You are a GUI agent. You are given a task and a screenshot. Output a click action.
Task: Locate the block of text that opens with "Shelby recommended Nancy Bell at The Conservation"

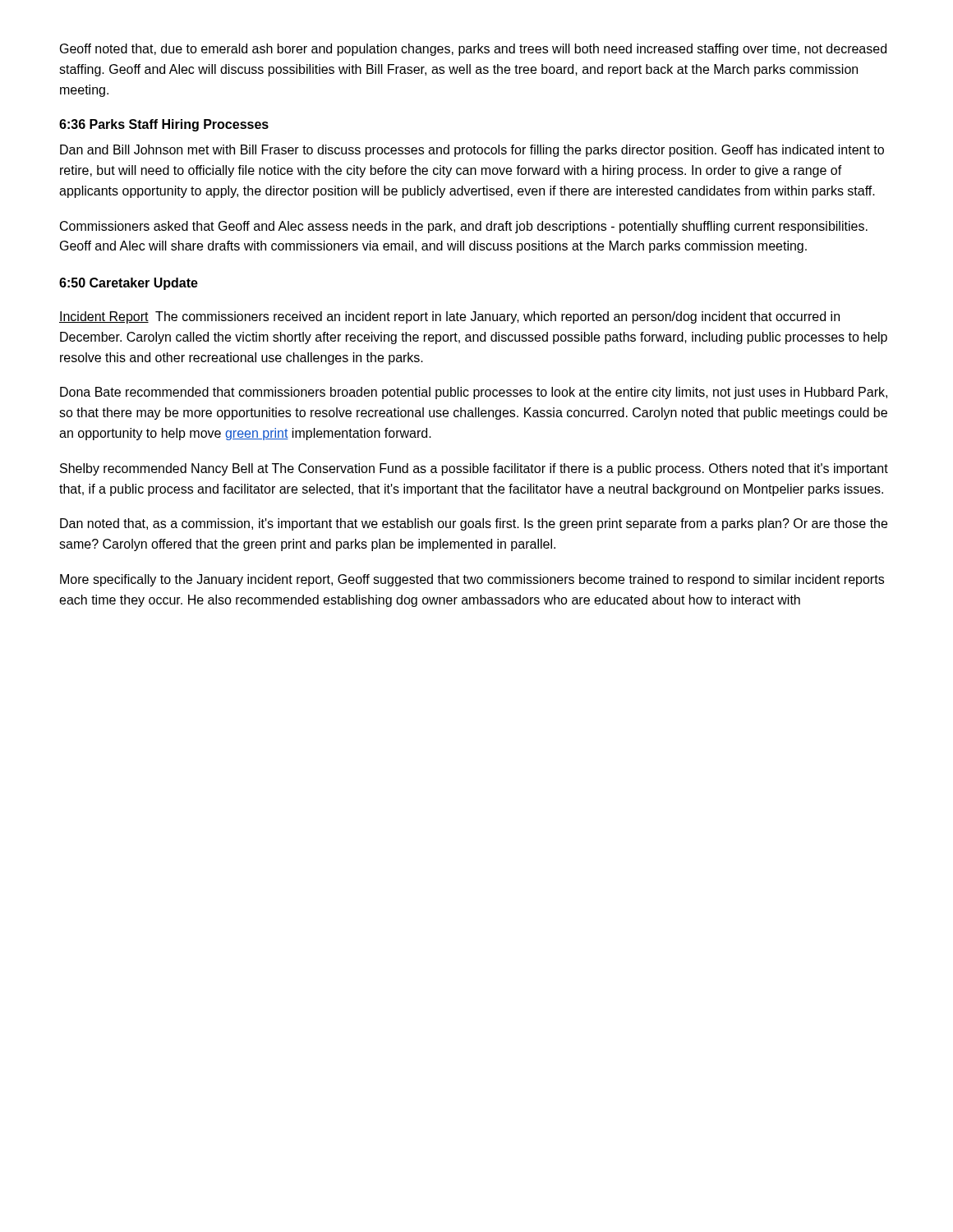pos(473,479)
